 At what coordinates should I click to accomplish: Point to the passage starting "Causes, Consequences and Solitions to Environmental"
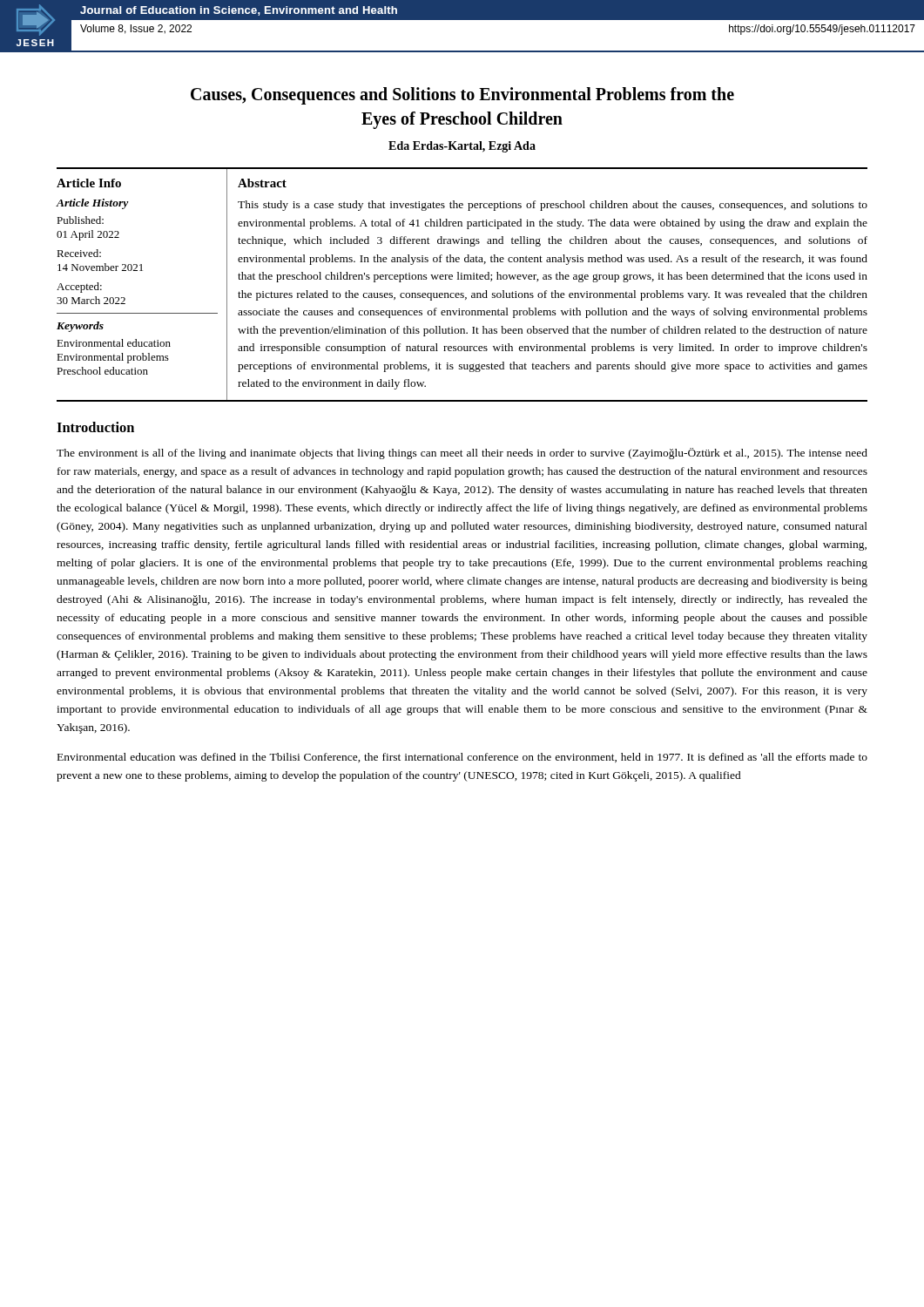[x=462, y=106]
